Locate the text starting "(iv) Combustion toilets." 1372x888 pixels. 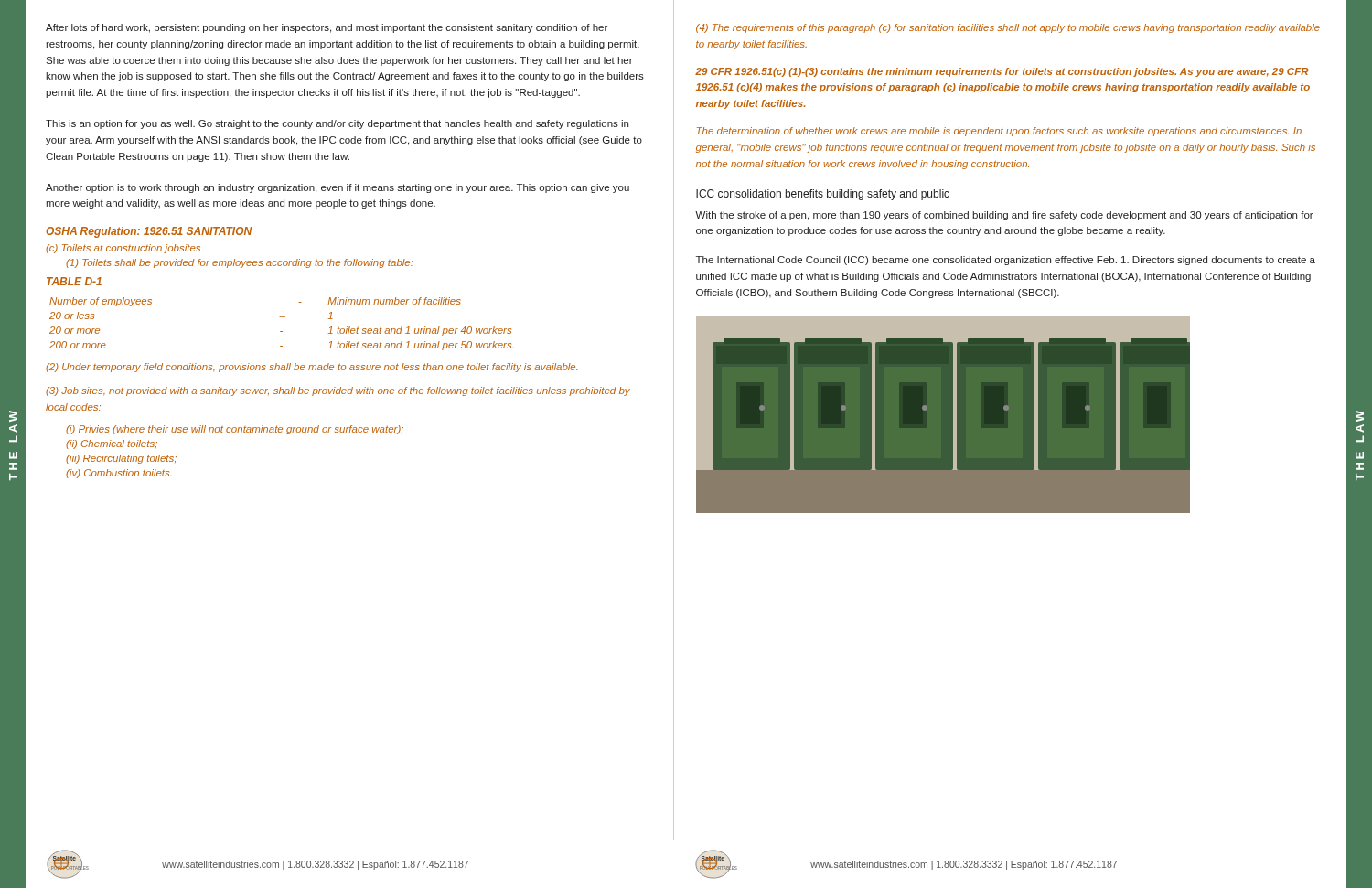point(119,472)
